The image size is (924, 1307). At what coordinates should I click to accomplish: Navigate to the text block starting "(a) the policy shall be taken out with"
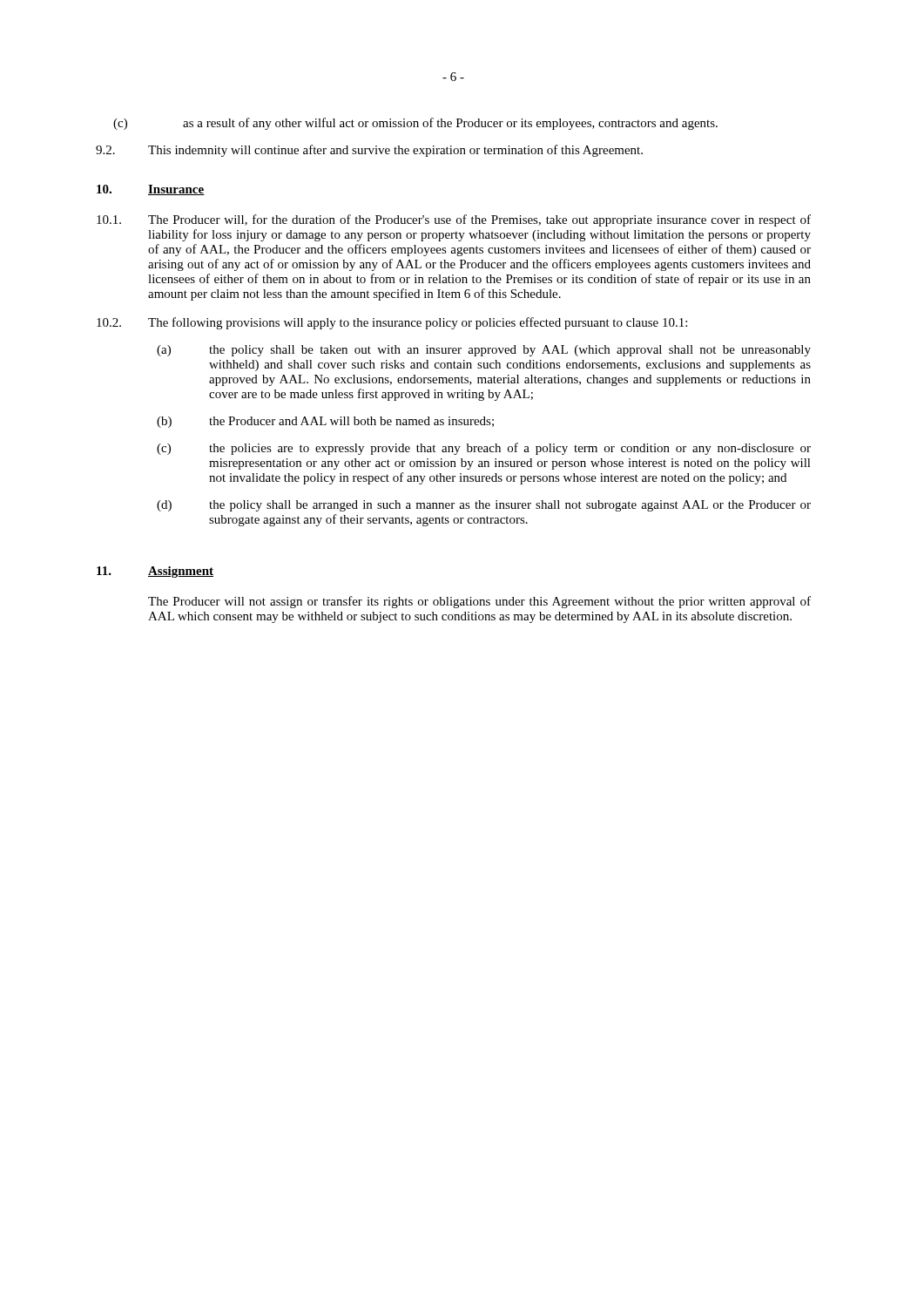coord(479,372)
